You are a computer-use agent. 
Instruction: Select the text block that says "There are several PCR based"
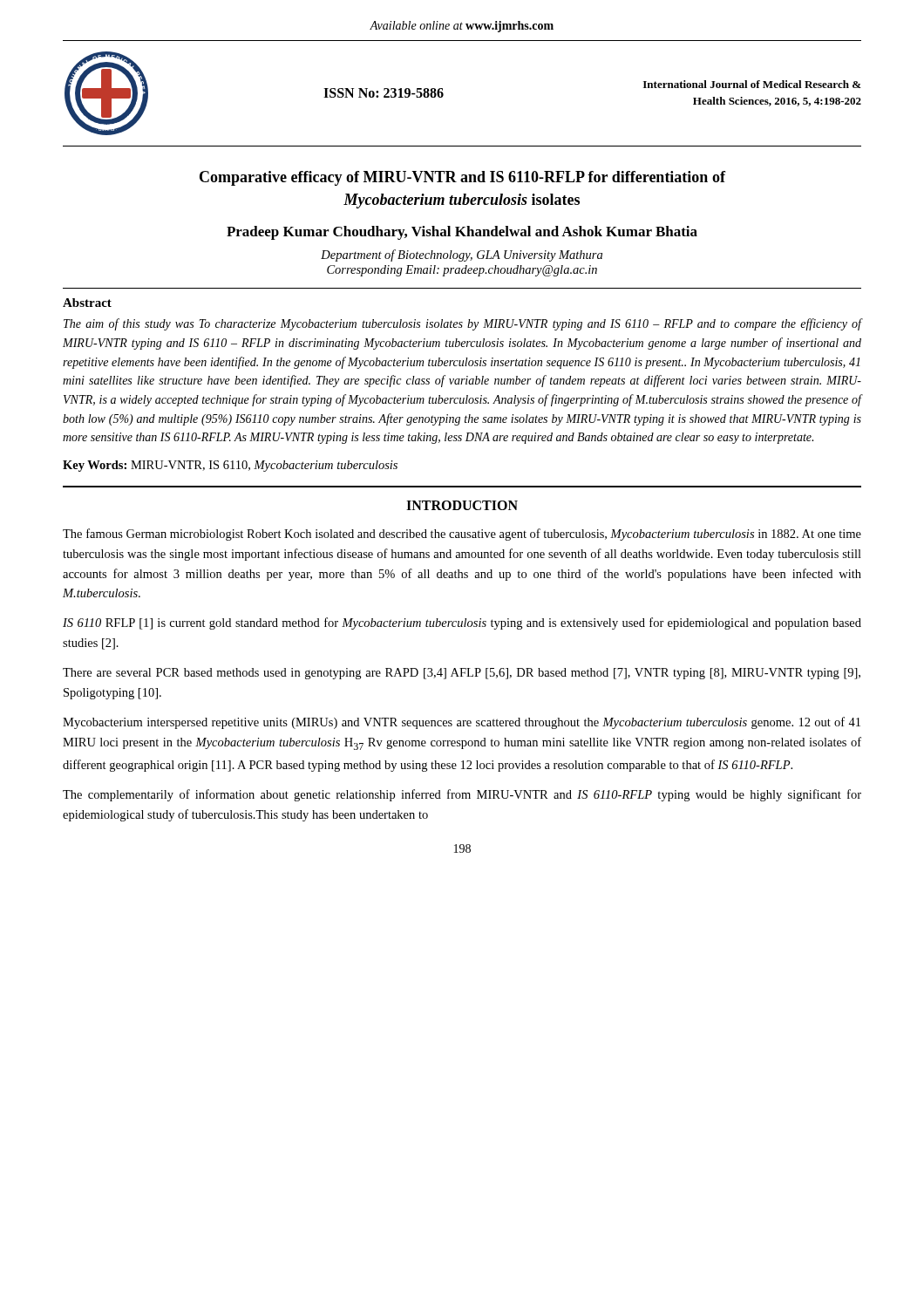[462, 682]
